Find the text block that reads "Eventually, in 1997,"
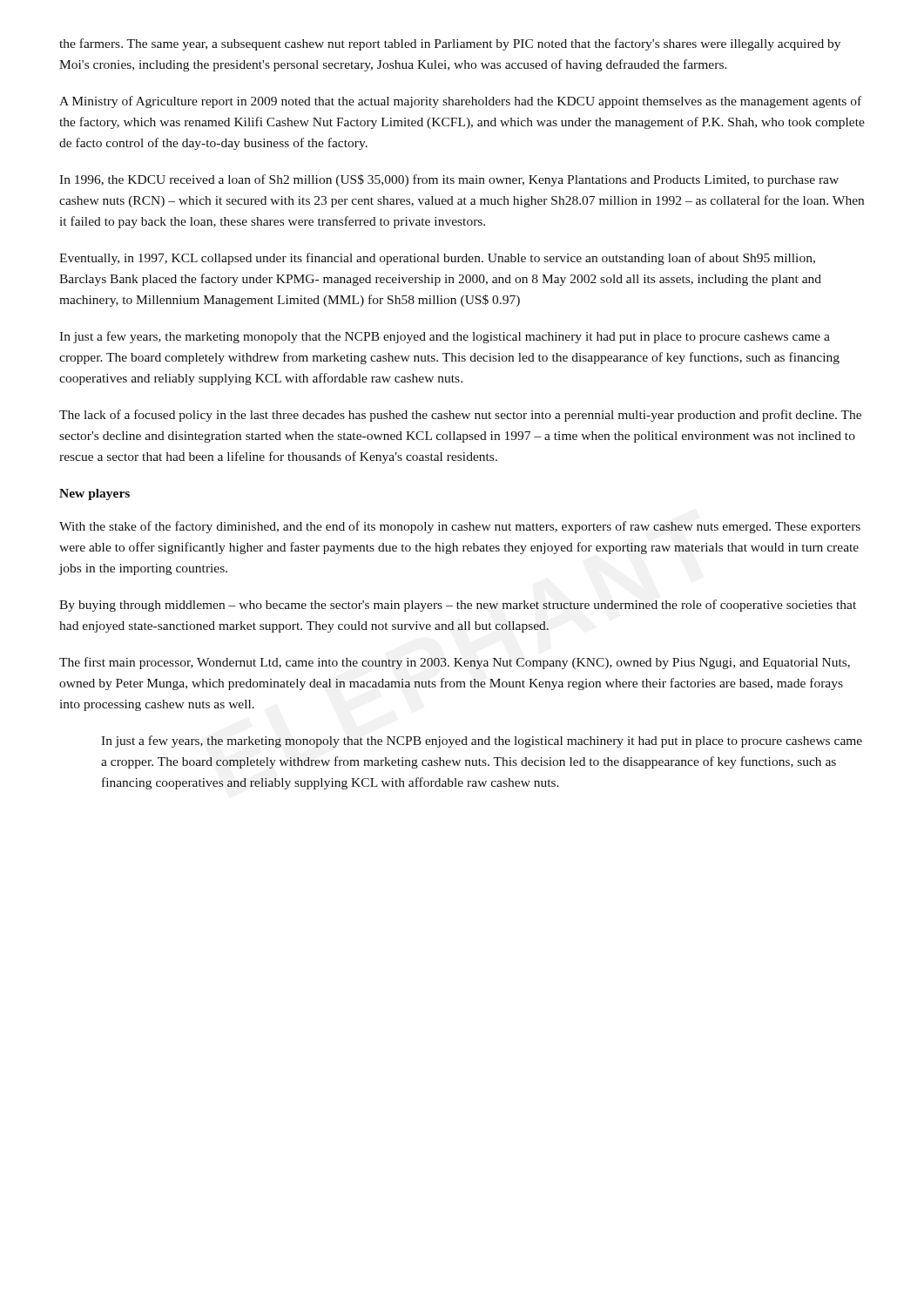924x1307 pixels. (440, 279)
